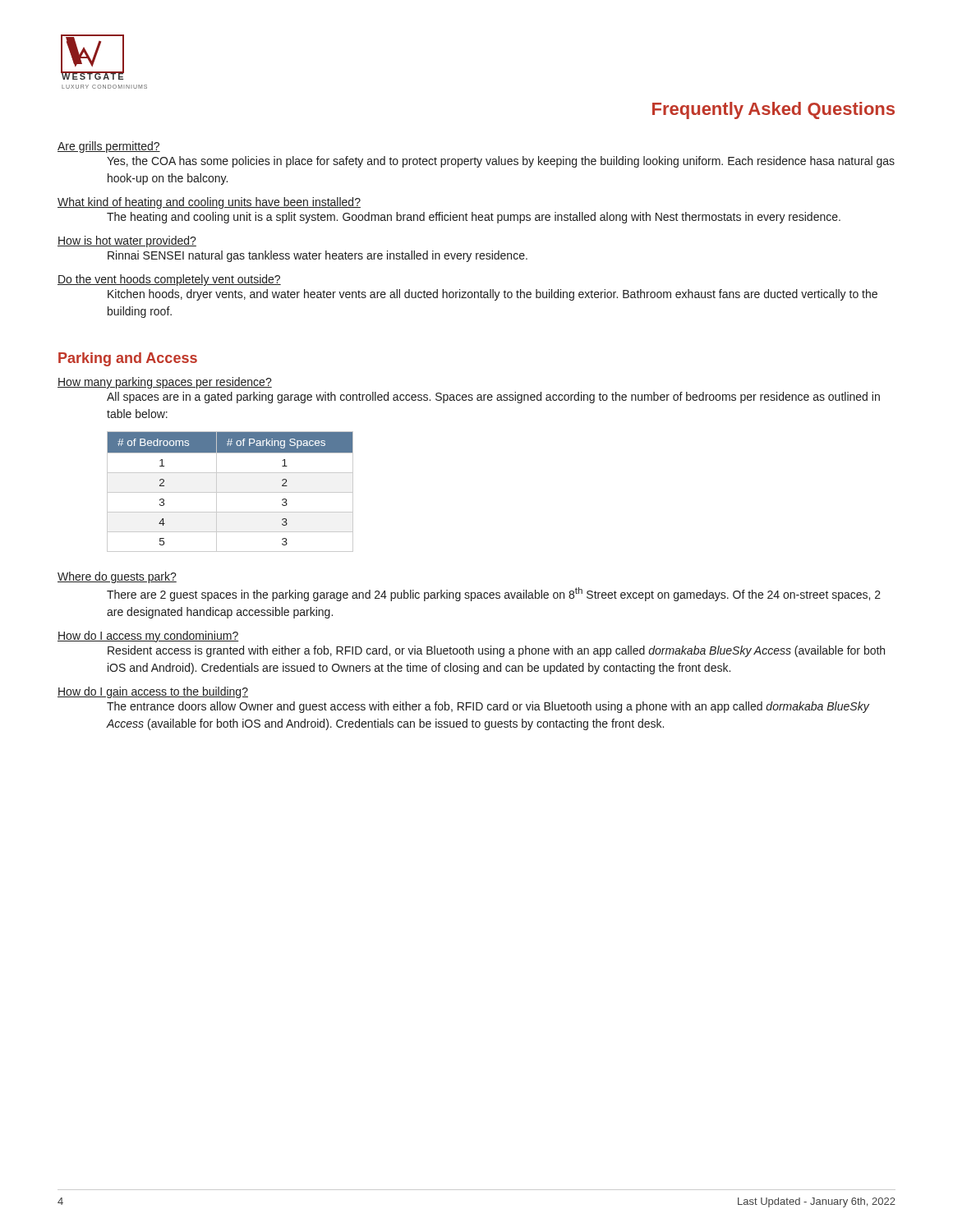This screenshot has width=953, height=1232.
Task: Click on the text starting "Yes, the COA has some"
Action: tap(501, 170)
